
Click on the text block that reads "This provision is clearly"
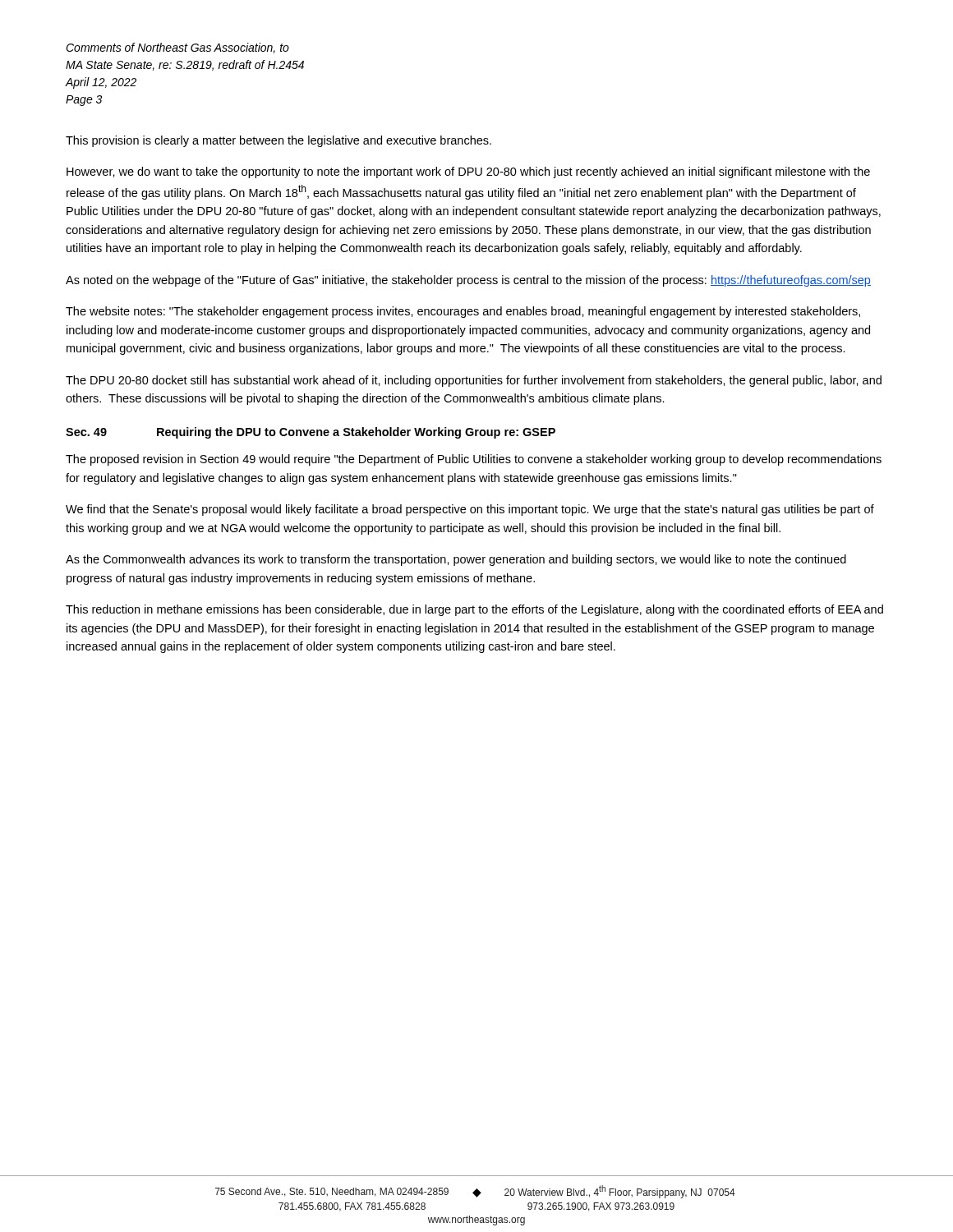click(x=279, y=140)
